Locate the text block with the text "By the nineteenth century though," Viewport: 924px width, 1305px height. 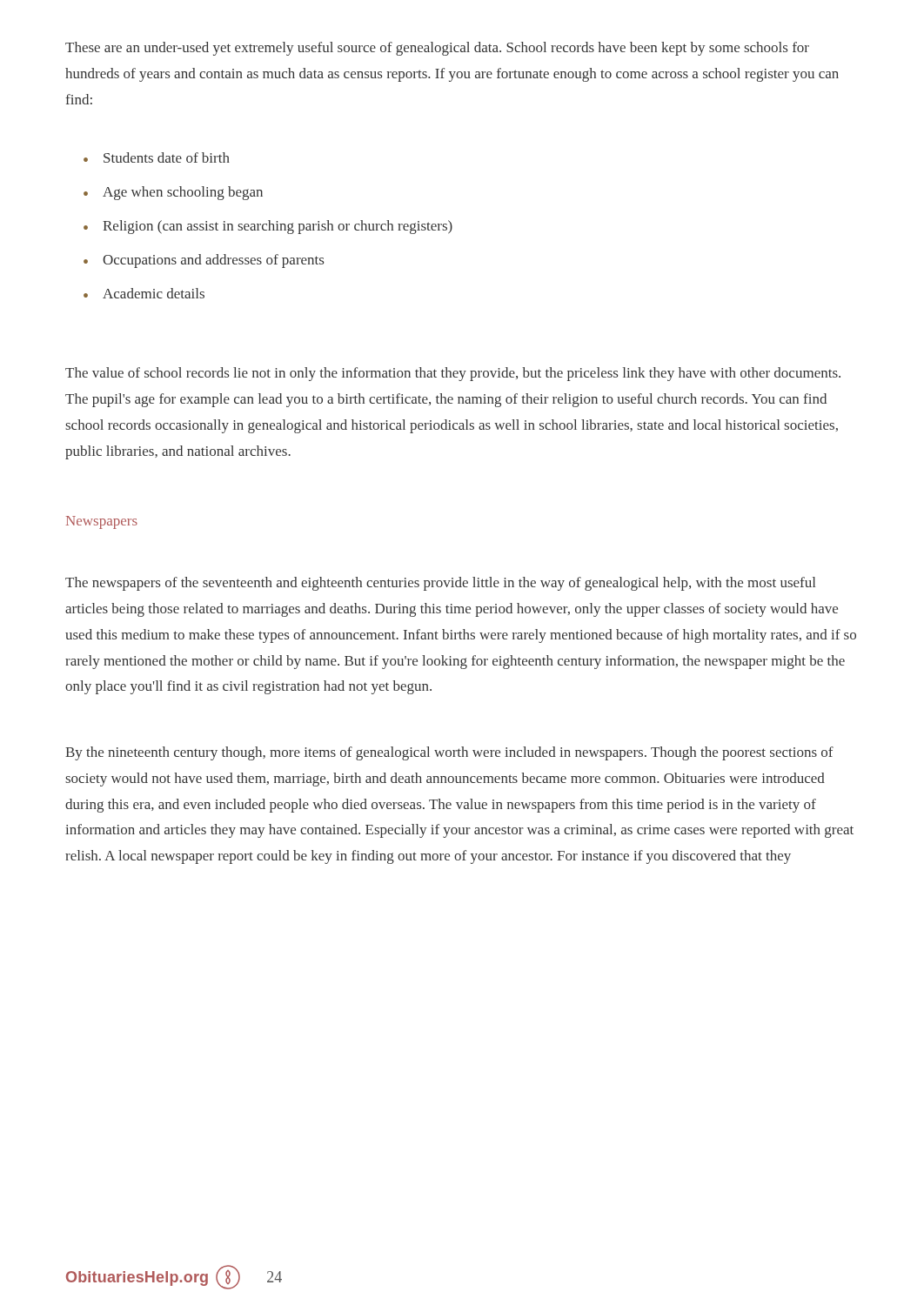pyautogui.click(x=460, y=804)
